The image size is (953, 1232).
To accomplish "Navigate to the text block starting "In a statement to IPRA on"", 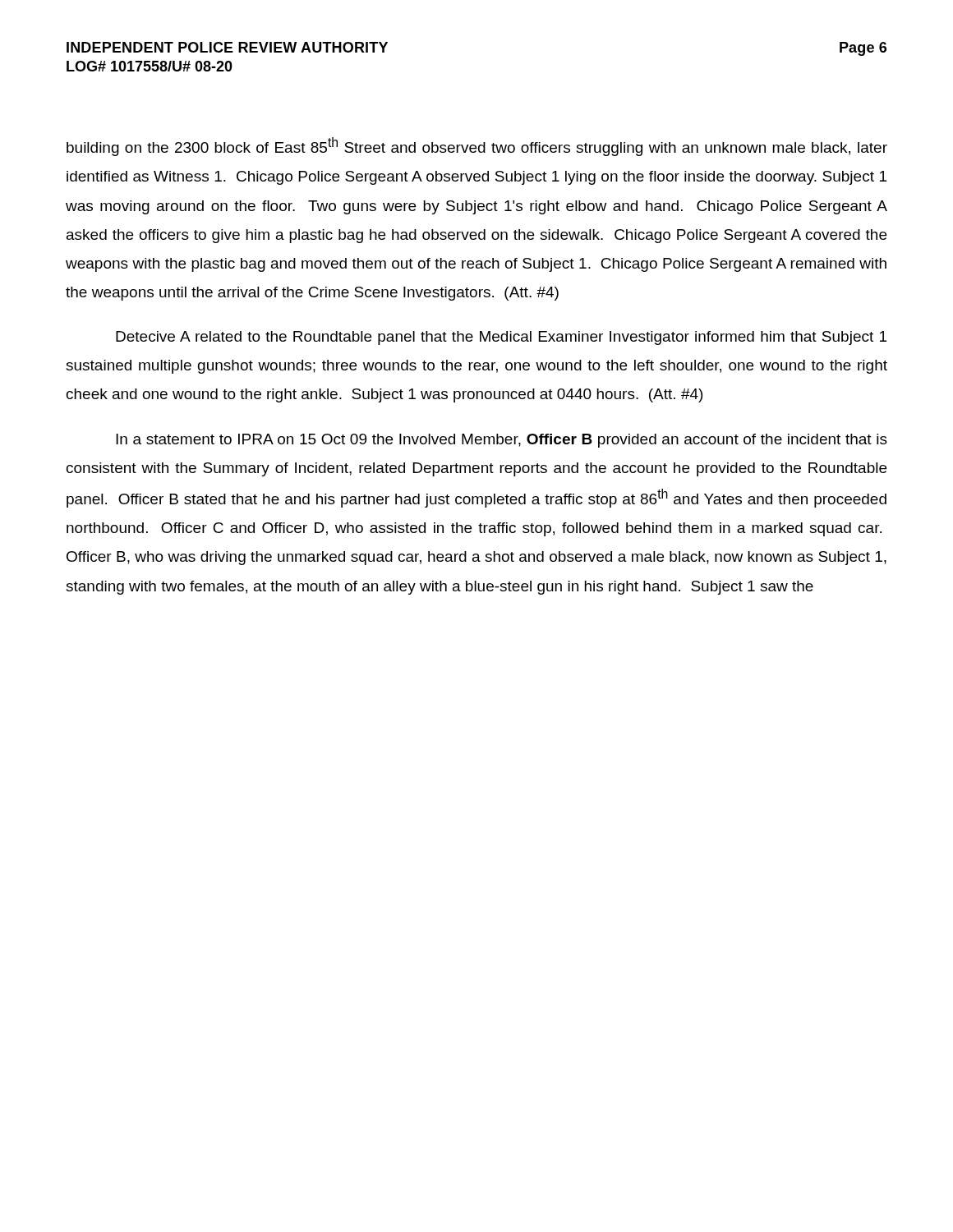I will [476, 512].
